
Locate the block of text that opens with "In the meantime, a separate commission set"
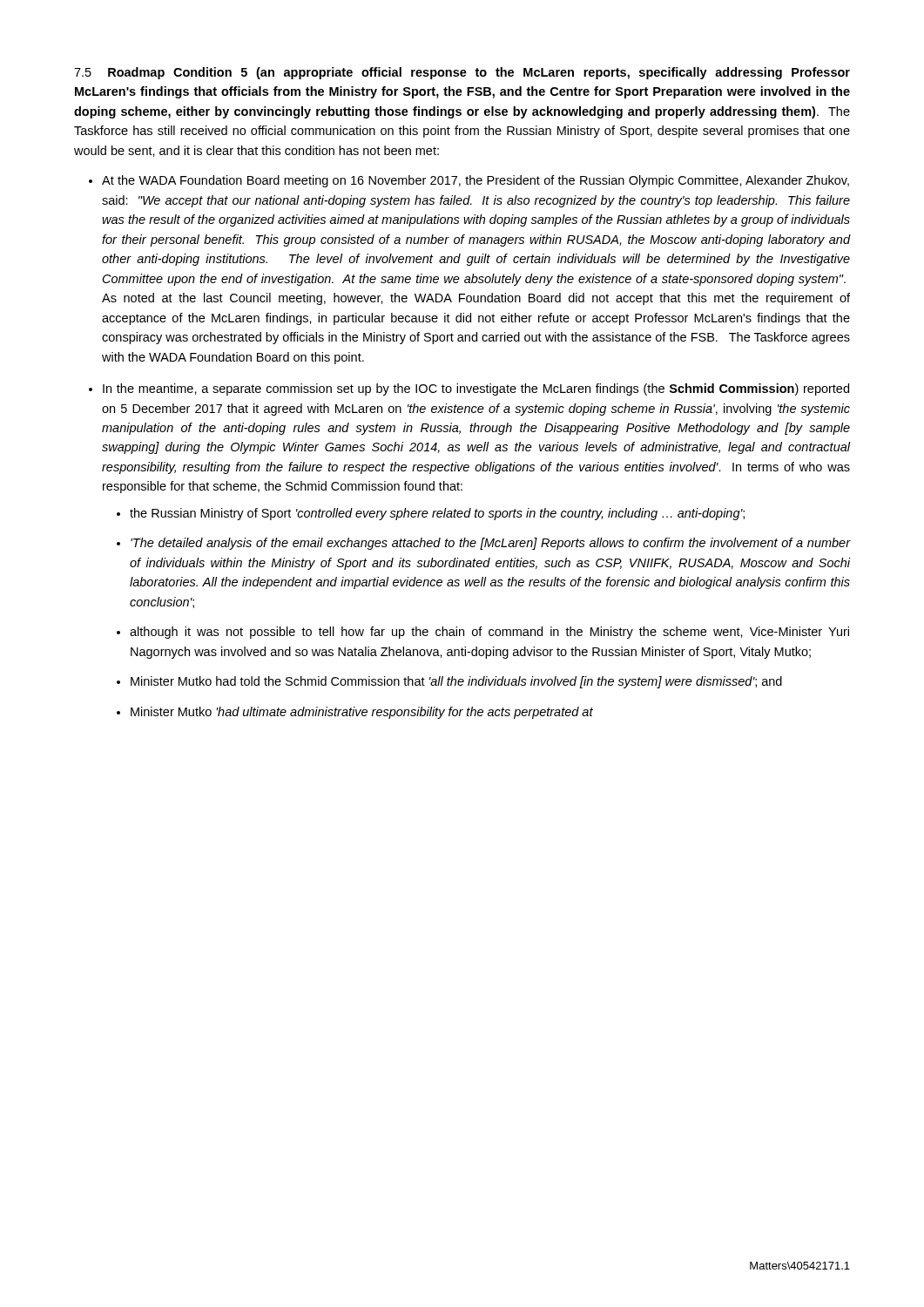[476, 550]
